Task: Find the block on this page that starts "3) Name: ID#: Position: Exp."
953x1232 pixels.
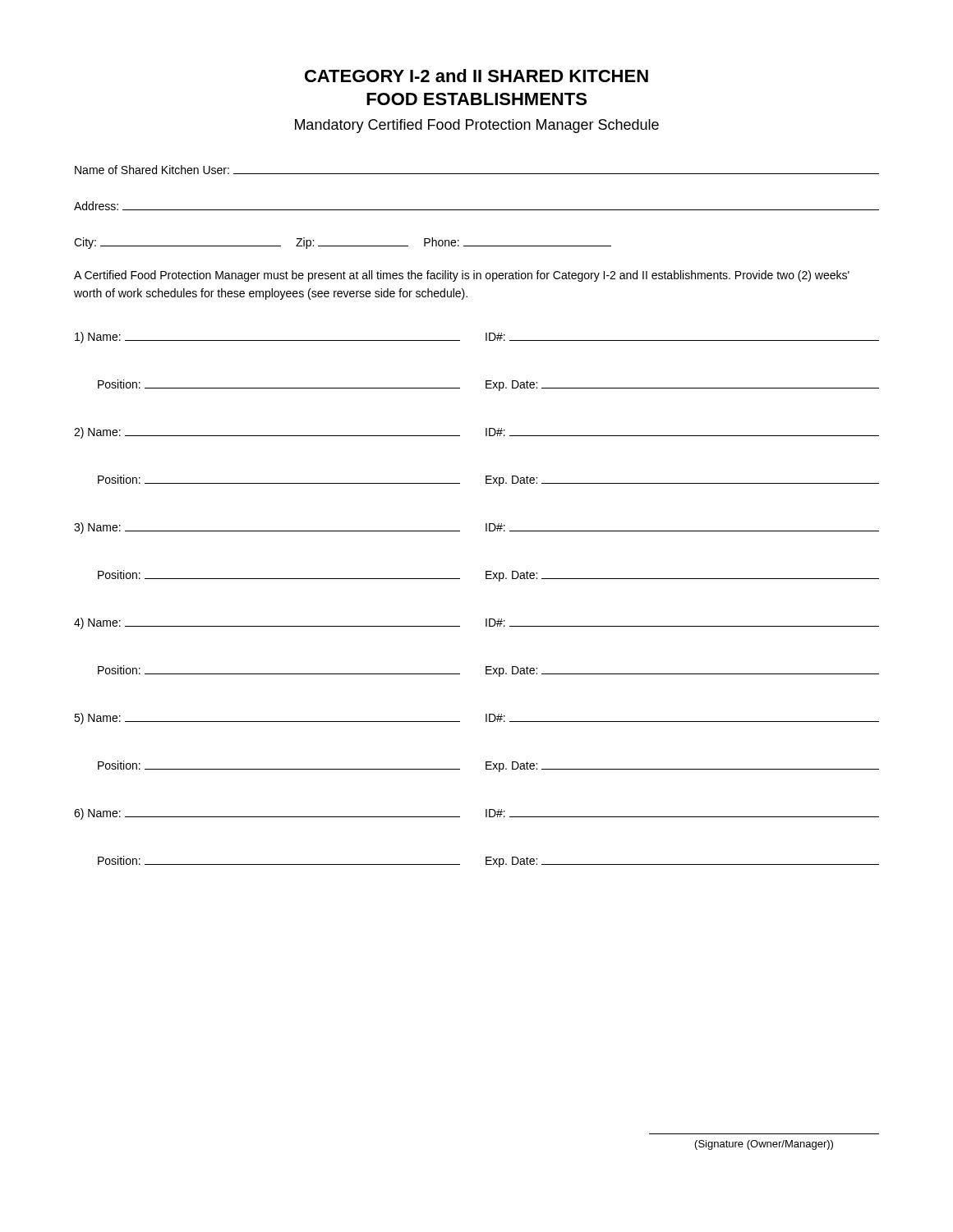Action: coord(92,528)
